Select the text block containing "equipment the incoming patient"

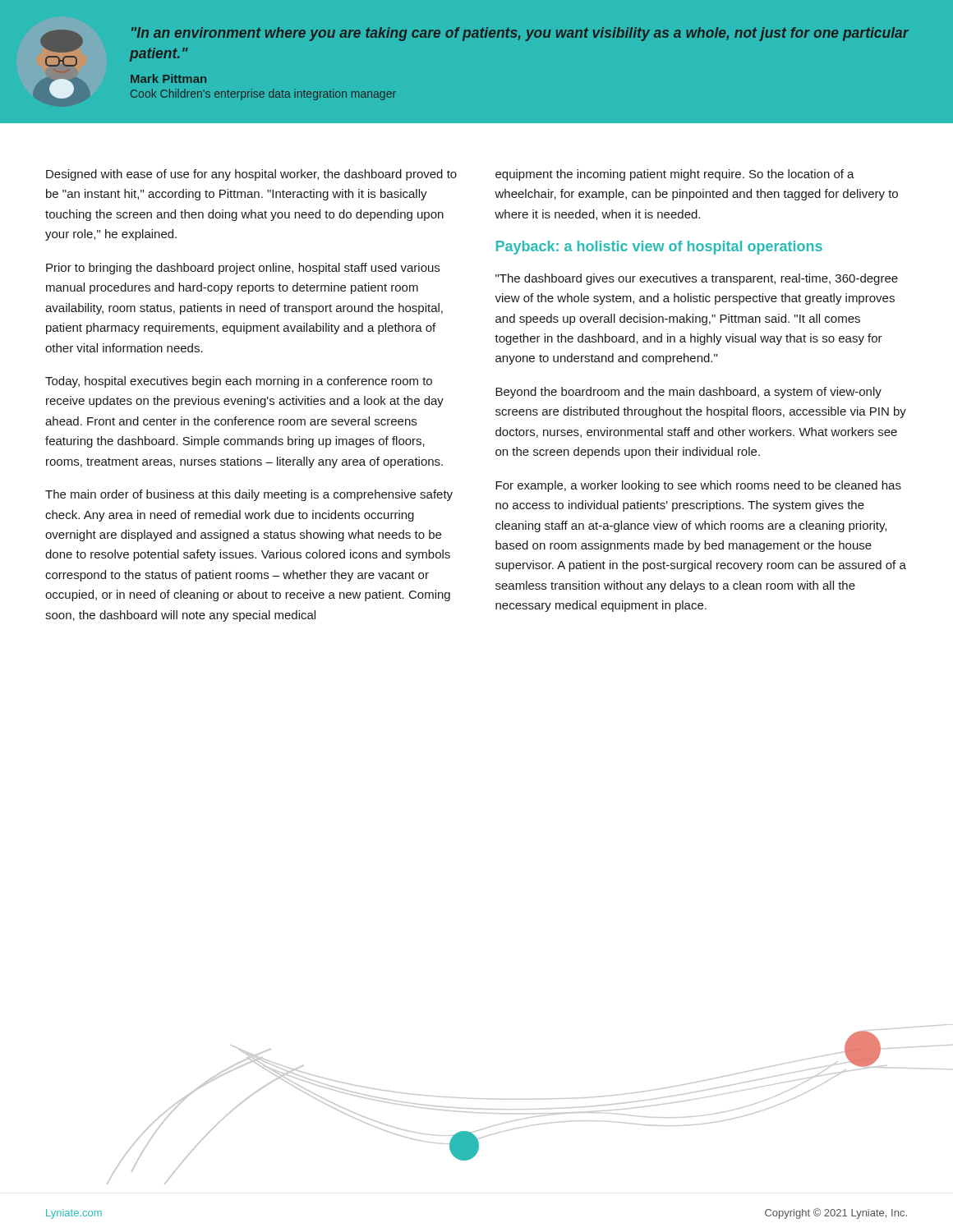pos(697,194)
